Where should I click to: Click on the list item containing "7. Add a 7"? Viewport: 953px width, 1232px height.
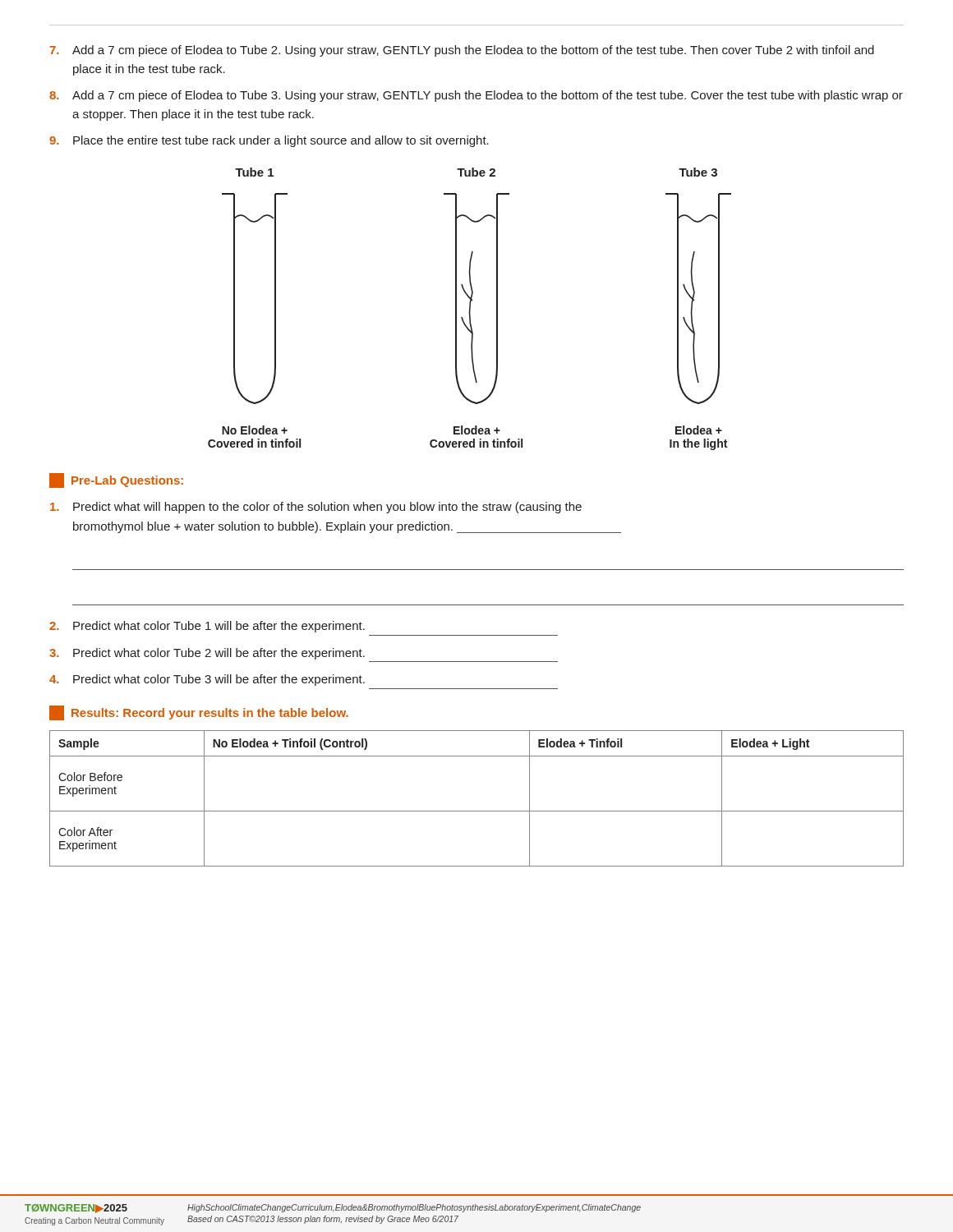[x=476, y=60]
